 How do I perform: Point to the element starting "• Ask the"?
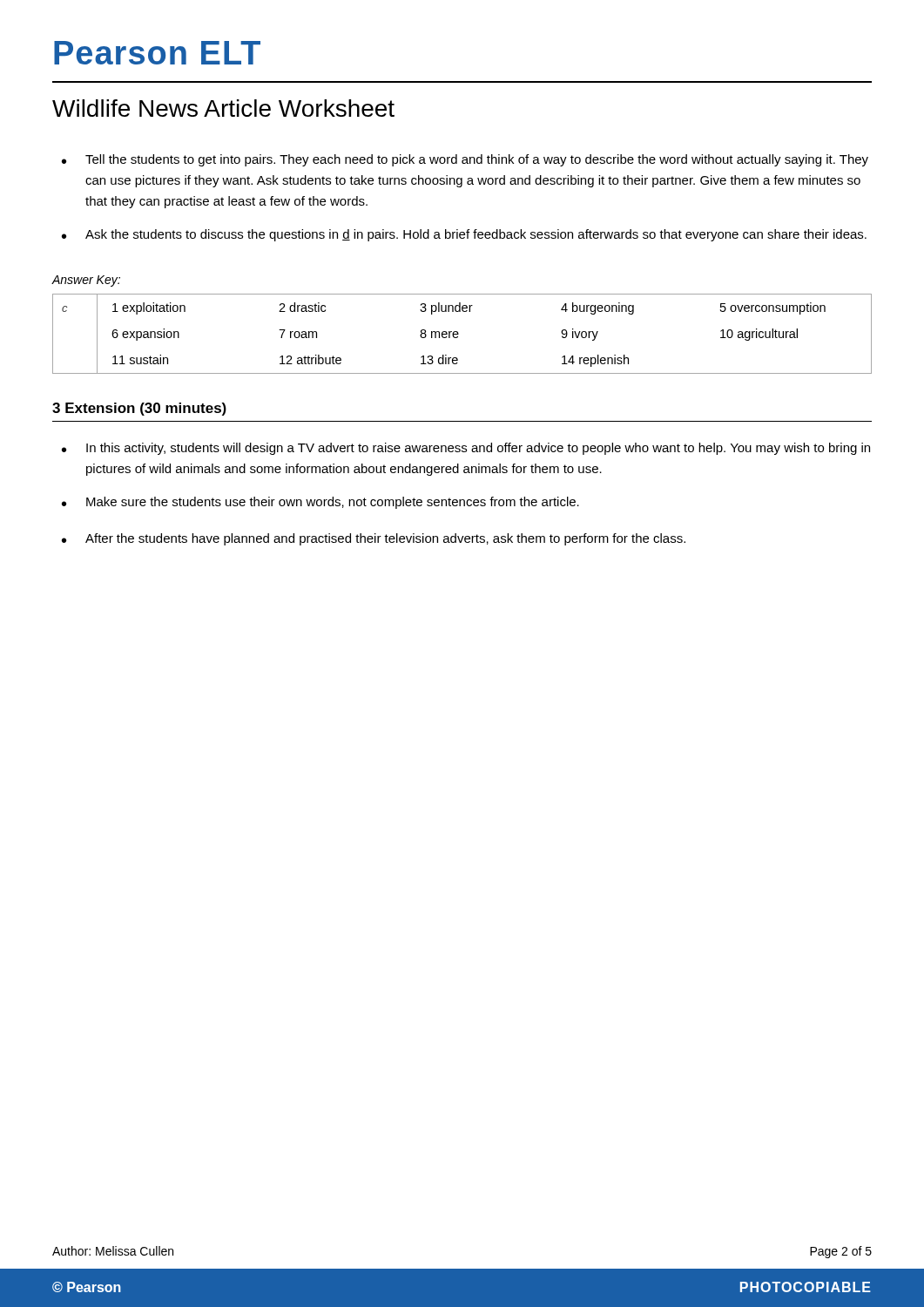(462, 236)
